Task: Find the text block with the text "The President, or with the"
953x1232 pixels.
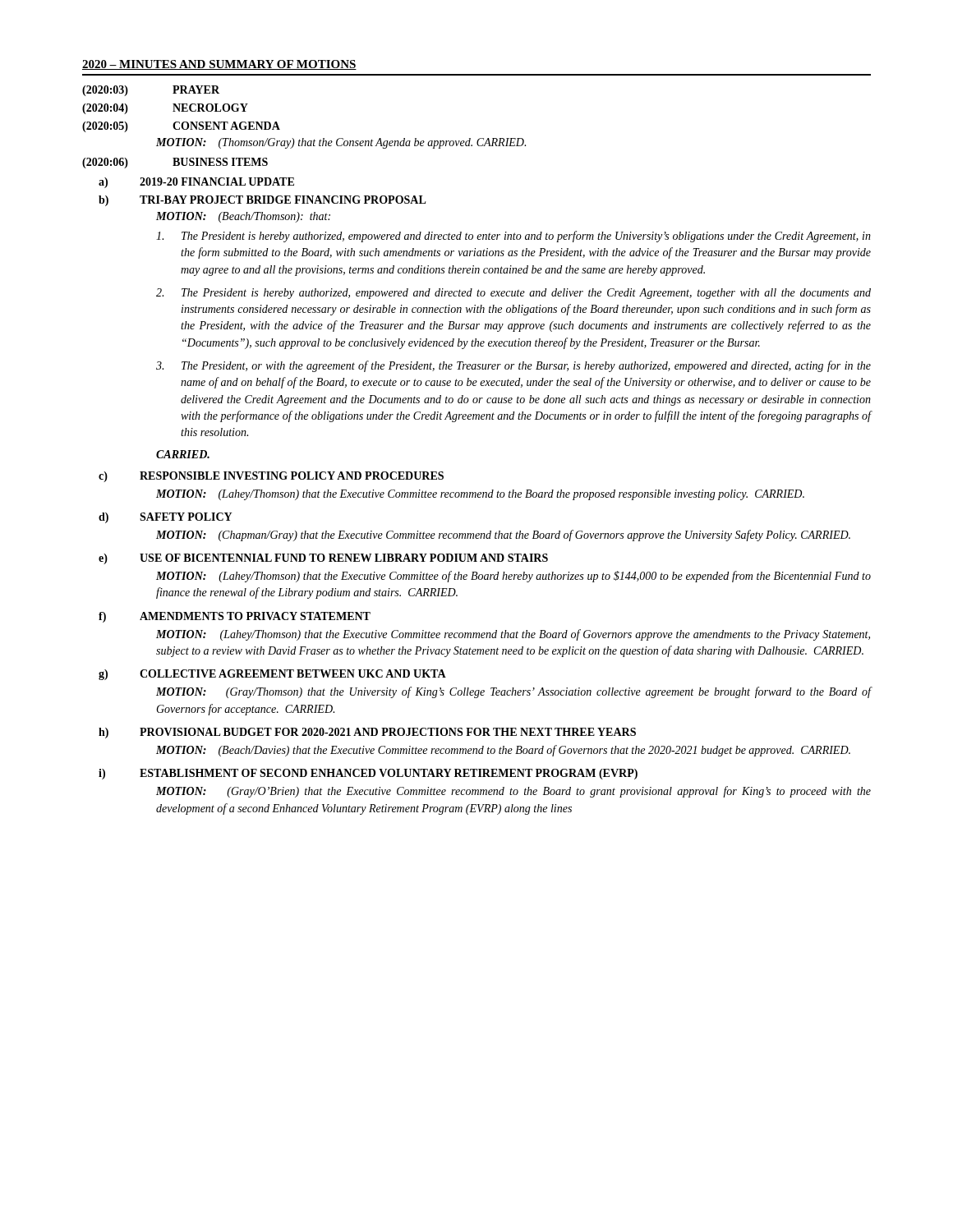Action: pos(513,400)
